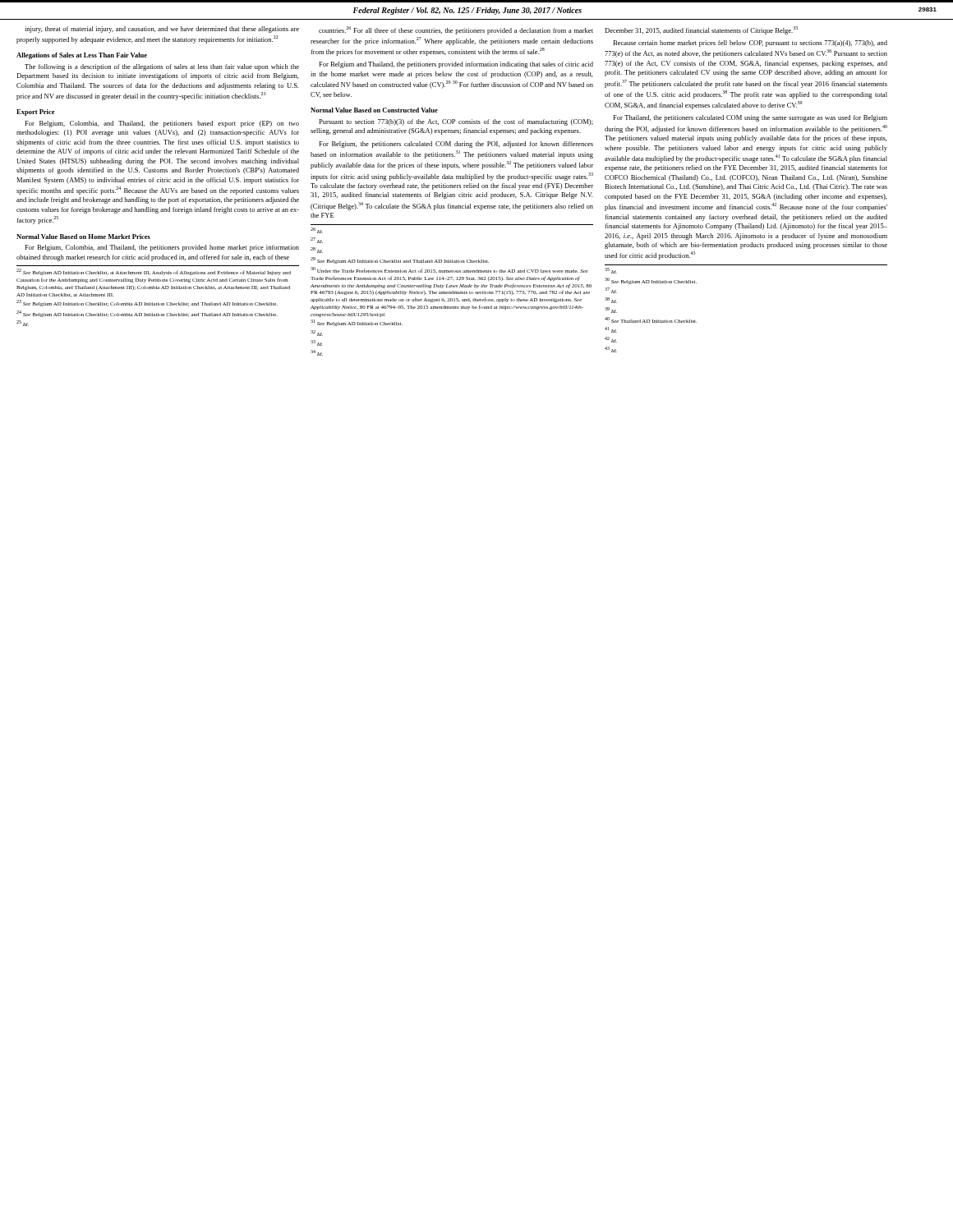This screenshot has width=953, height=1232.
Task: Where does it say "32 Id."?
Action: (317, 333)
